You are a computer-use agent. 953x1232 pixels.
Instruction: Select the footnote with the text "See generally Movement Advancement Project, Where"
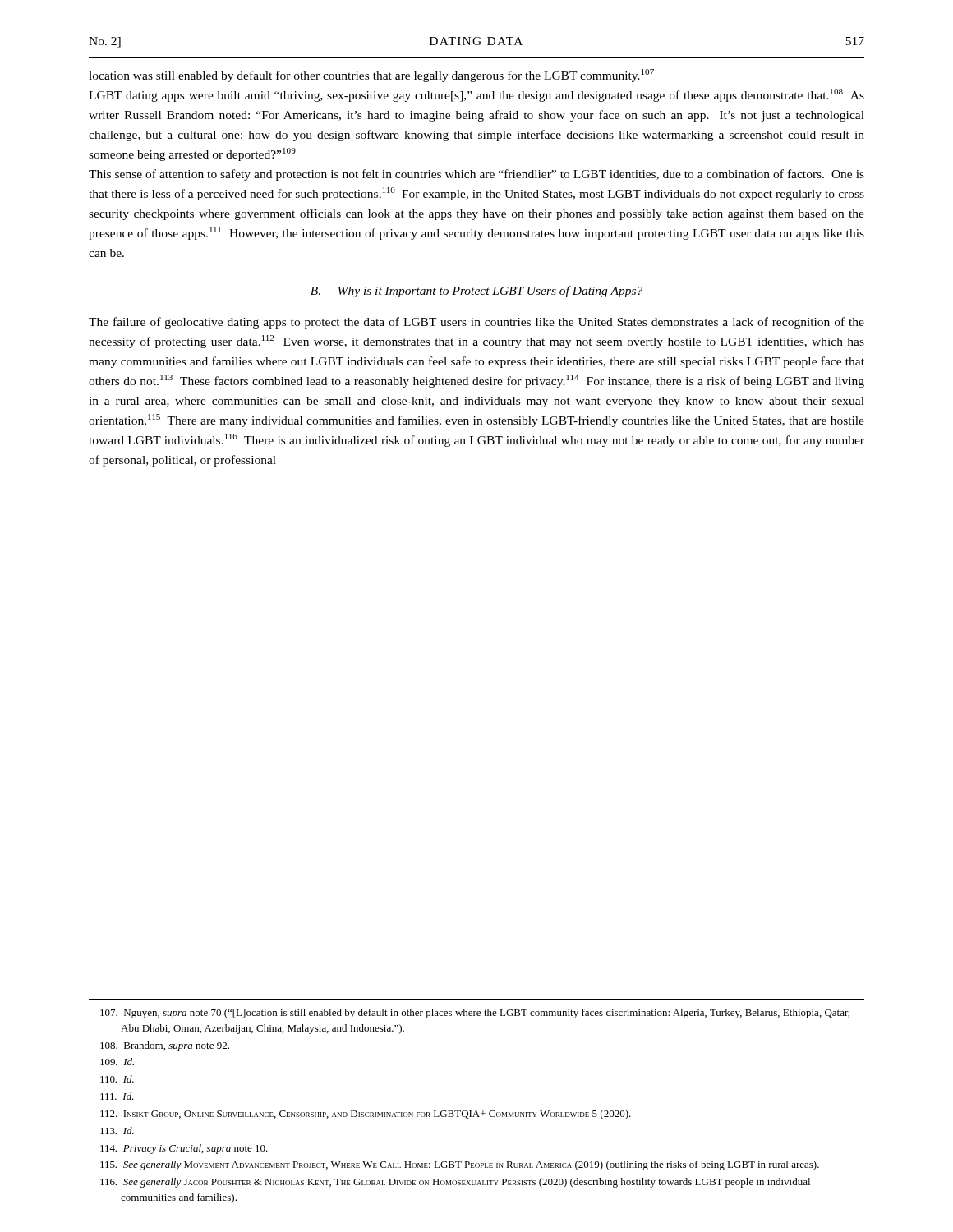(x=476, y=1165)
